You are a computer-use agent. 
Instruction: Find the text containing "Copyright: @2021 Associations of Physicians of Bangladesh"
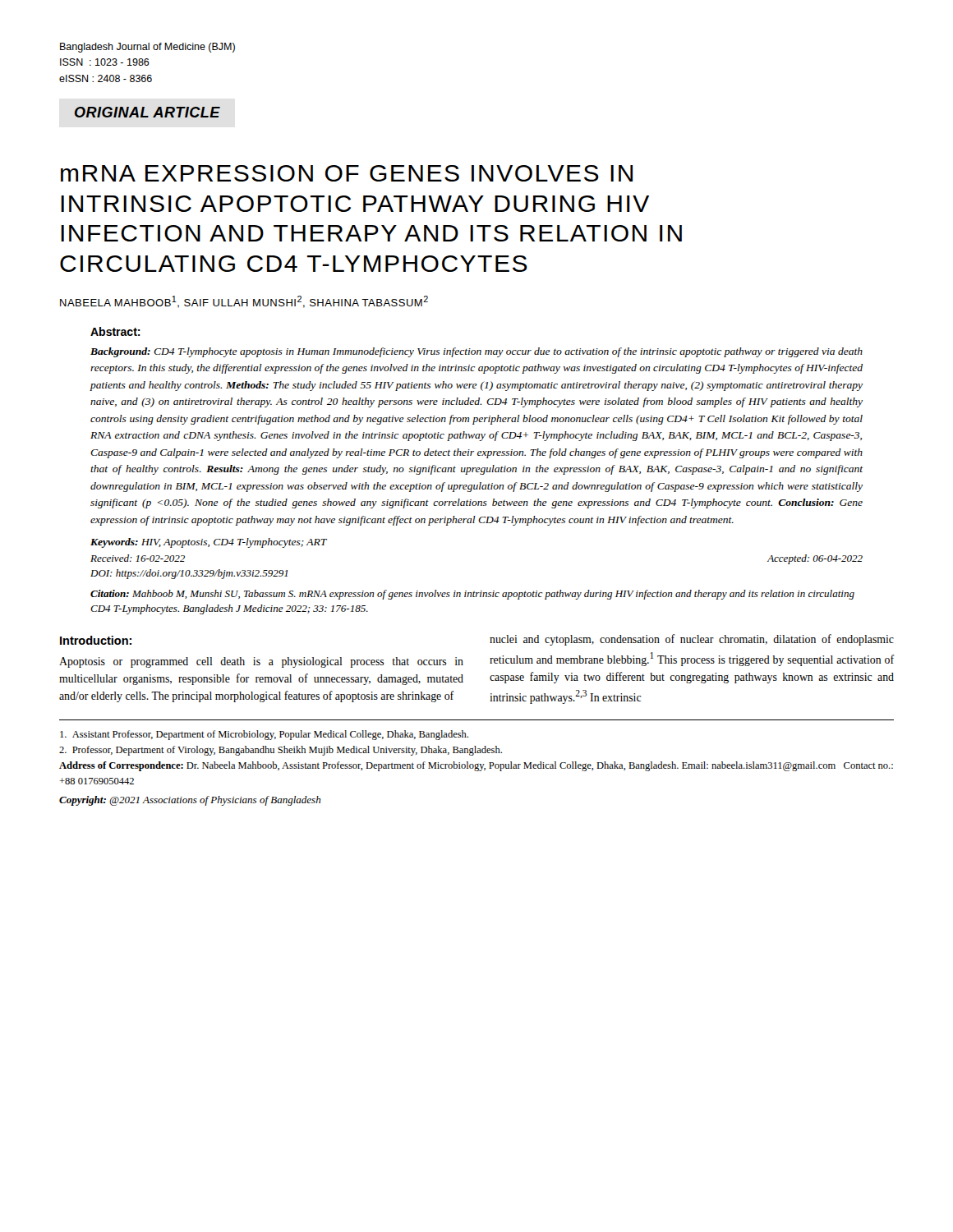coord(190,800)
